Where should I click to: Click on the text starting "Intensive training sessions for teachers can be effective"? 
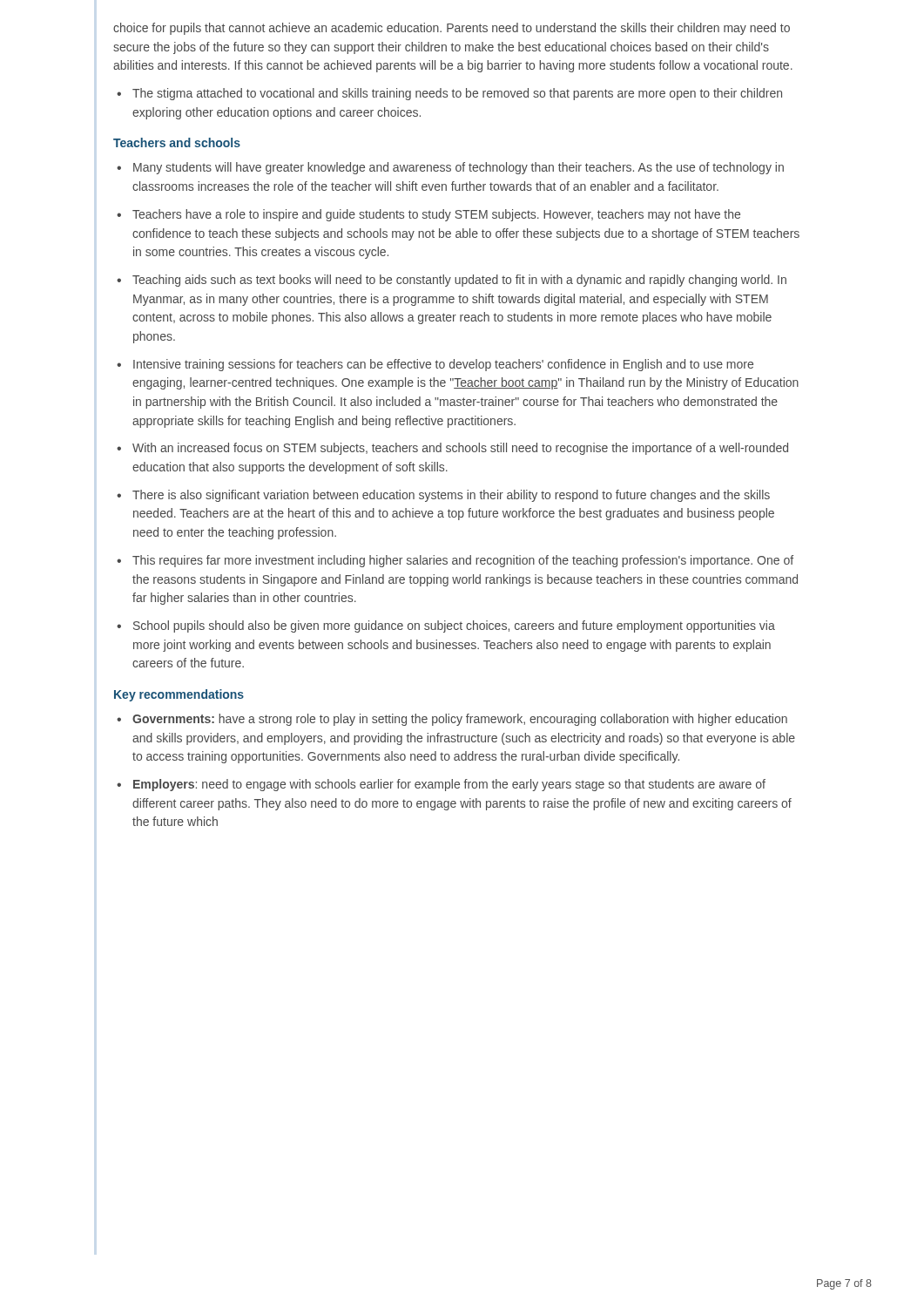point(466,392)
